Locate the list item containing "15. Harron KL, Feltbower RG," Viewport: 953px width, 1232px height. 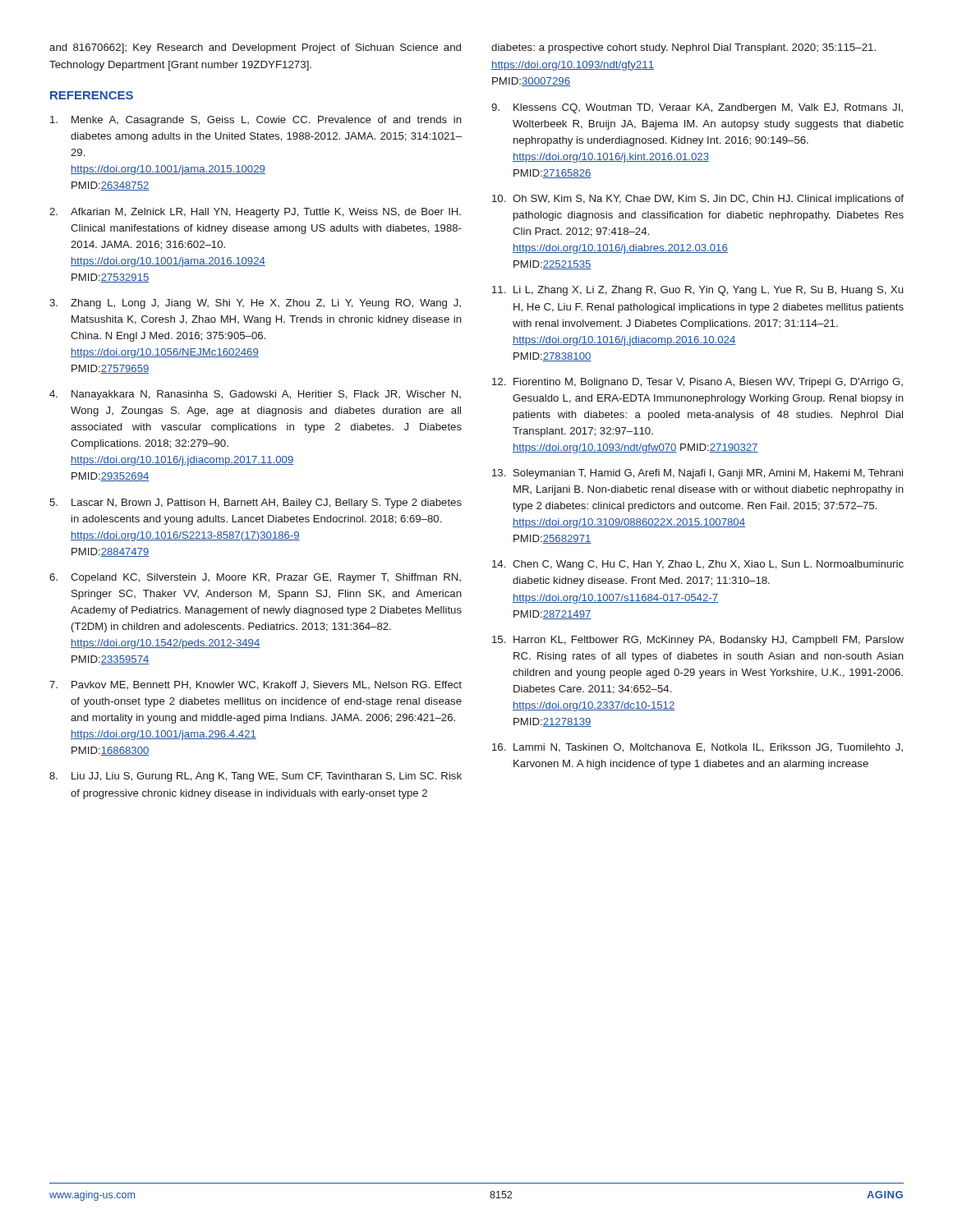pos(698,681)
